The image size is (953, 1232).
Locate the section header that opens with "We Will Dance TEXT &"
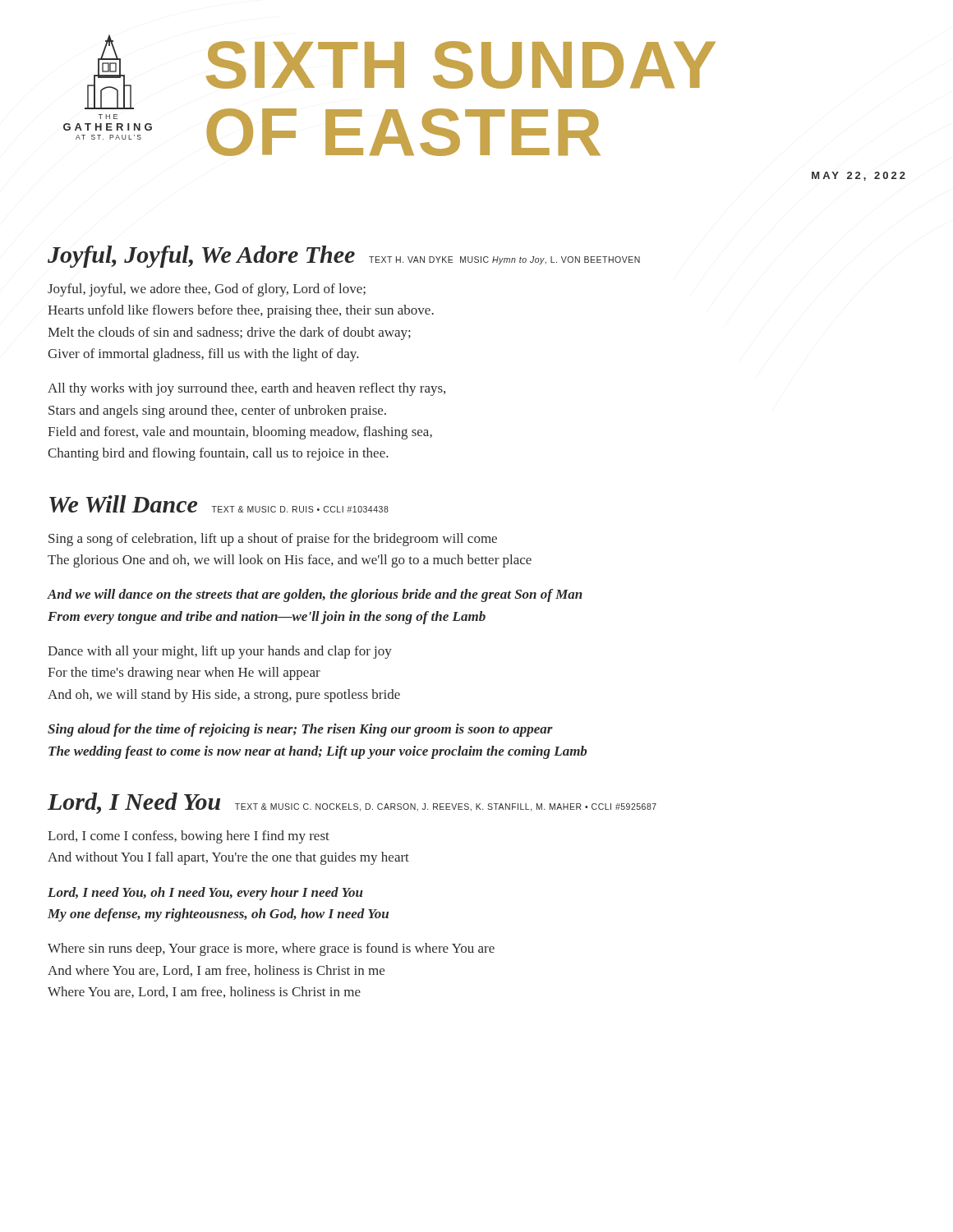(218, 504)
